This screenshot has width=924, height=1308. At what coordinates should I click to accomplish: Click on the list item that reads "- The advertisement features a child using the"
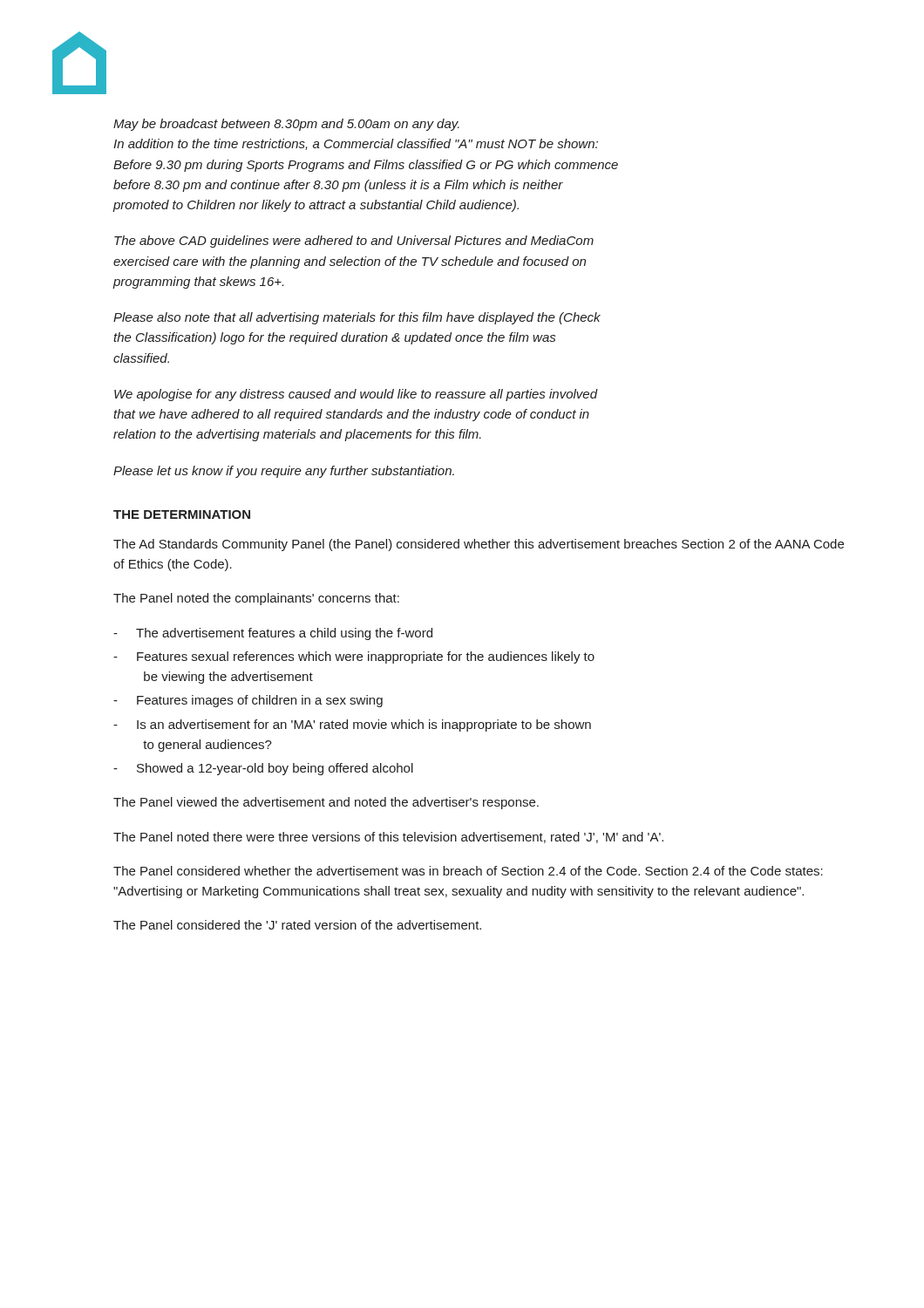coord(273,634)
